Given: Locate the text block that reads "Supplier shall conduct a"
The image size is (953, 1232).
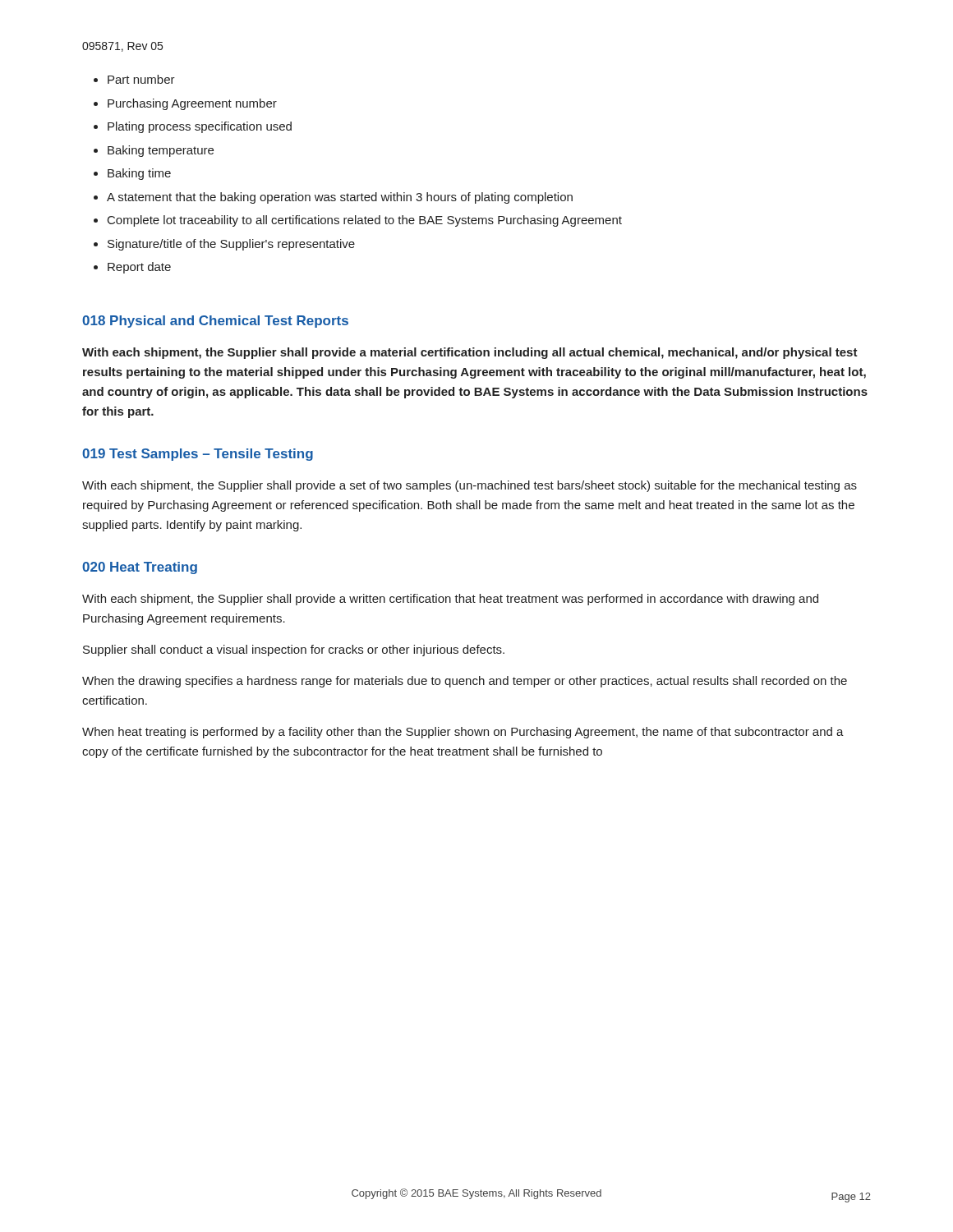Looking at the screenshot, I should 294,649.
